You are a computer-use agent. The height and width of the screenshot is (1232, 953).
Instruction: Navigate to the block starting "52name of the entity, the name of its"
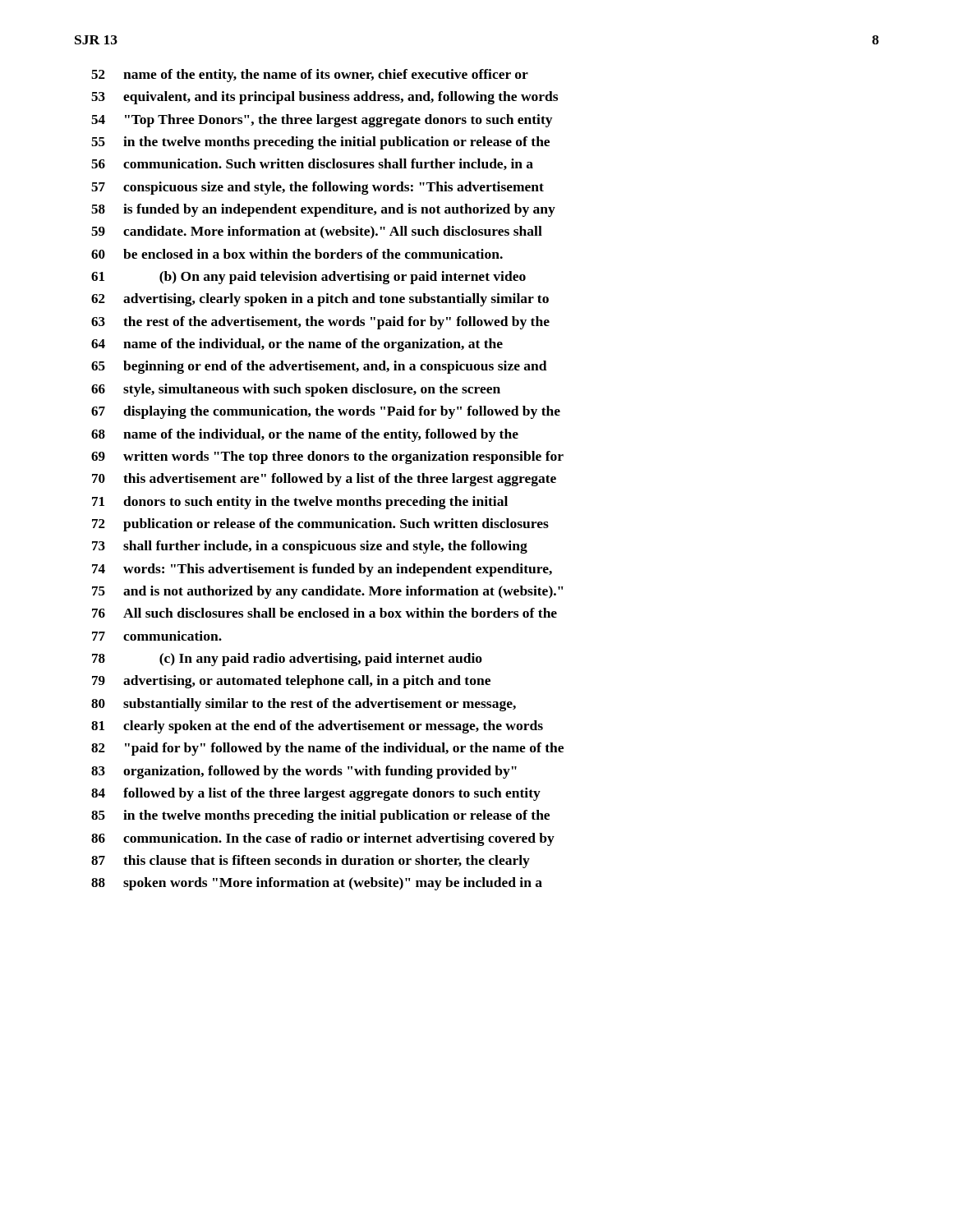tap(476, 479)
